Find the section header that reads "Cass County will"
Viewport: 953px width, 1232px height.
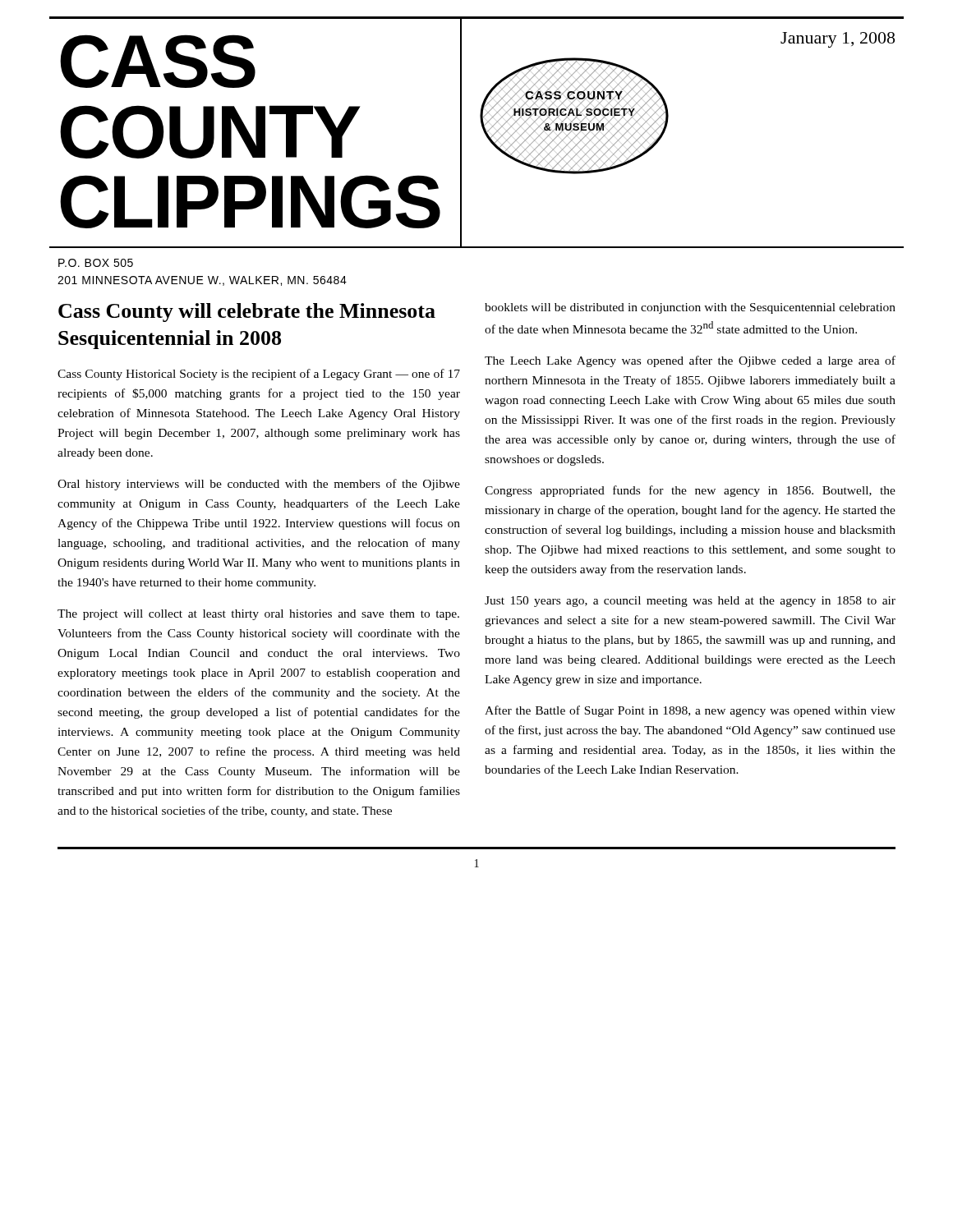(246, 324)
